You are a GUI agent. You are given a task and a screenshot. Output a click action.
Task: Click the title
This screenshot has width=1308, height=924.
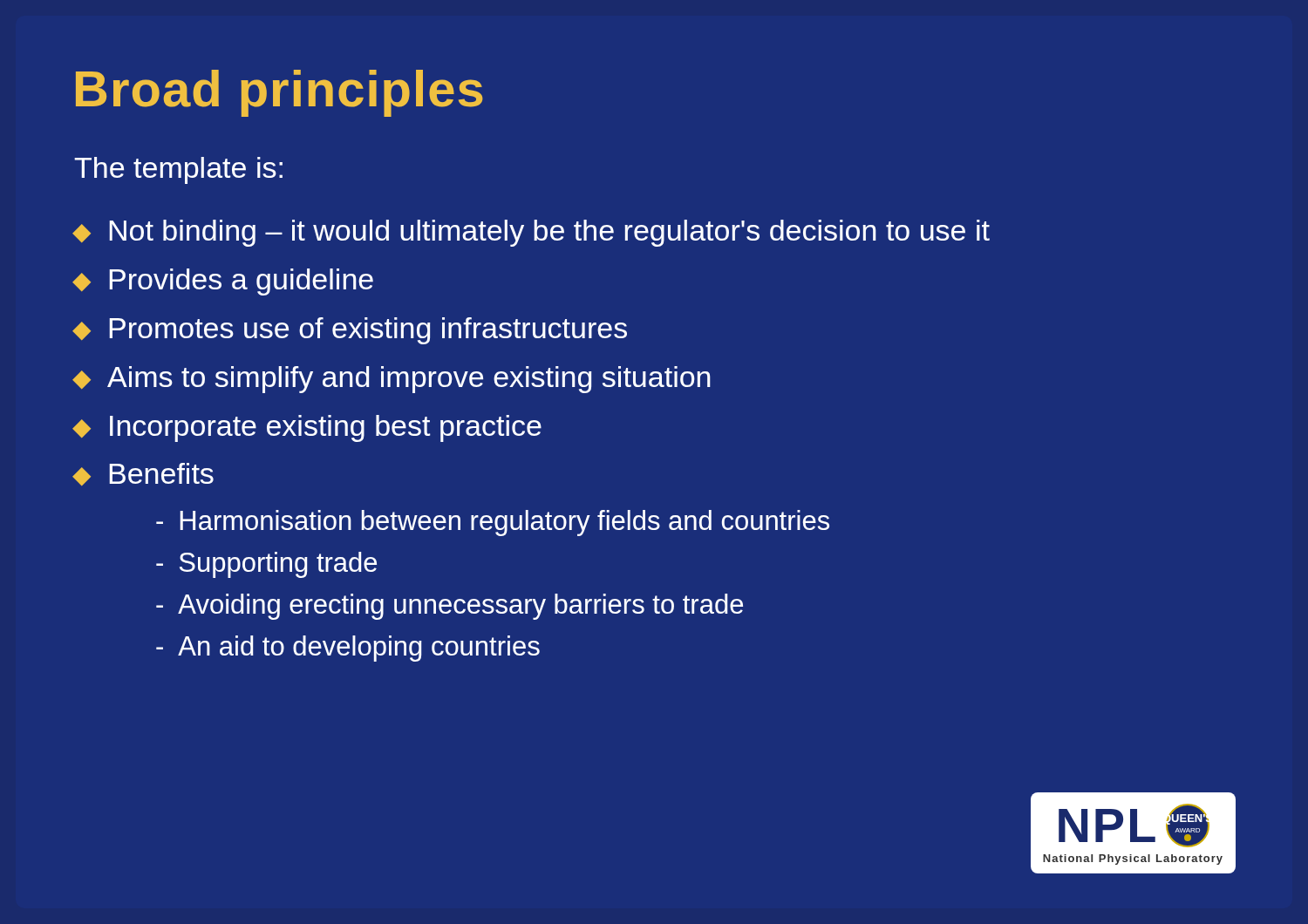[279, 88]
